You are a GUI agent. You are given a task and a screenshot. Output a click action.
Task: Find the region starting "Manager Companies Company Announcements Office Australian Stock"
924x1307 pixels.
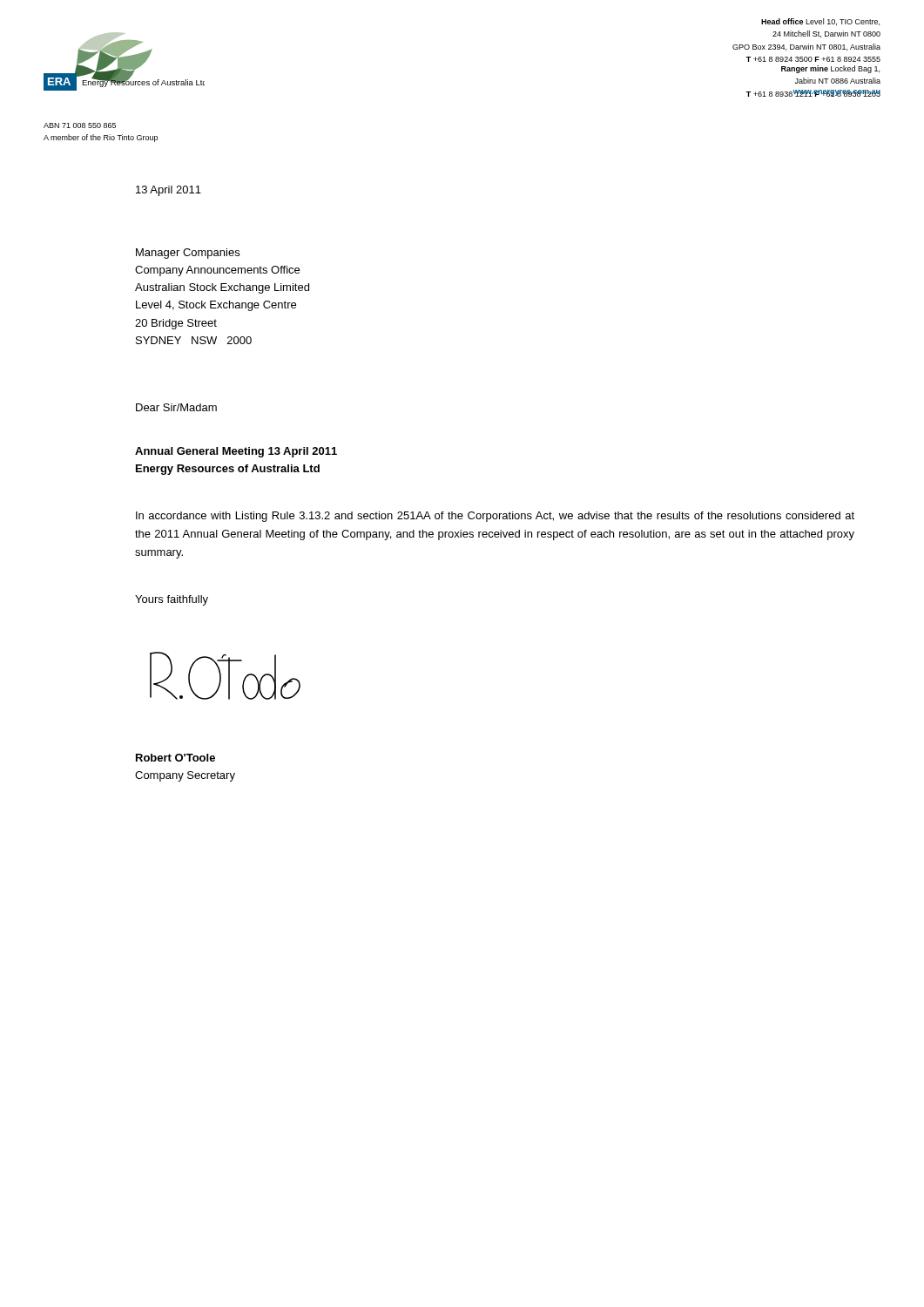point(222,296)
